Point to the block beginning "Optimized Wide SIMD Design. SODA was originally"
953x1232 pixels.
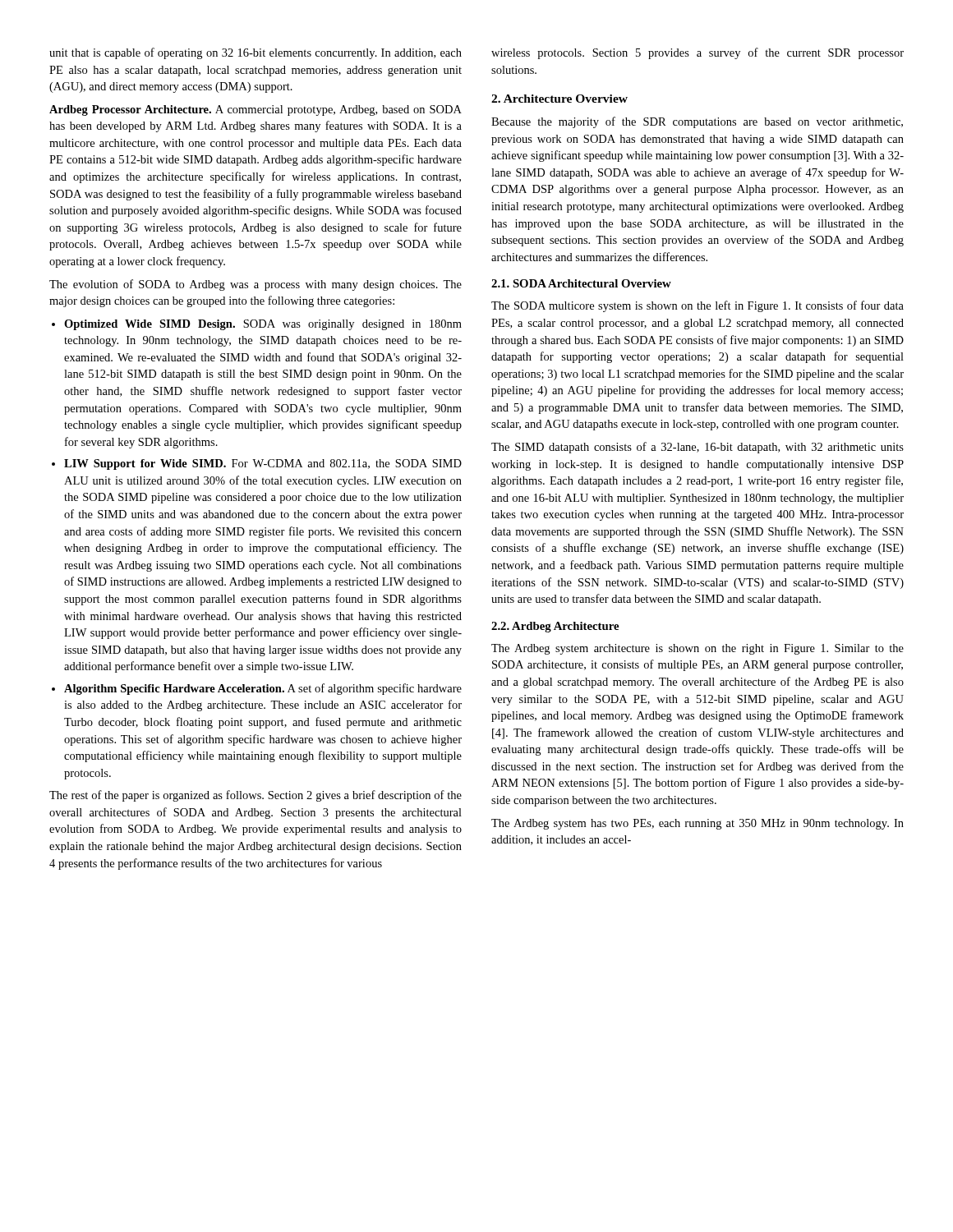(263, 382)
